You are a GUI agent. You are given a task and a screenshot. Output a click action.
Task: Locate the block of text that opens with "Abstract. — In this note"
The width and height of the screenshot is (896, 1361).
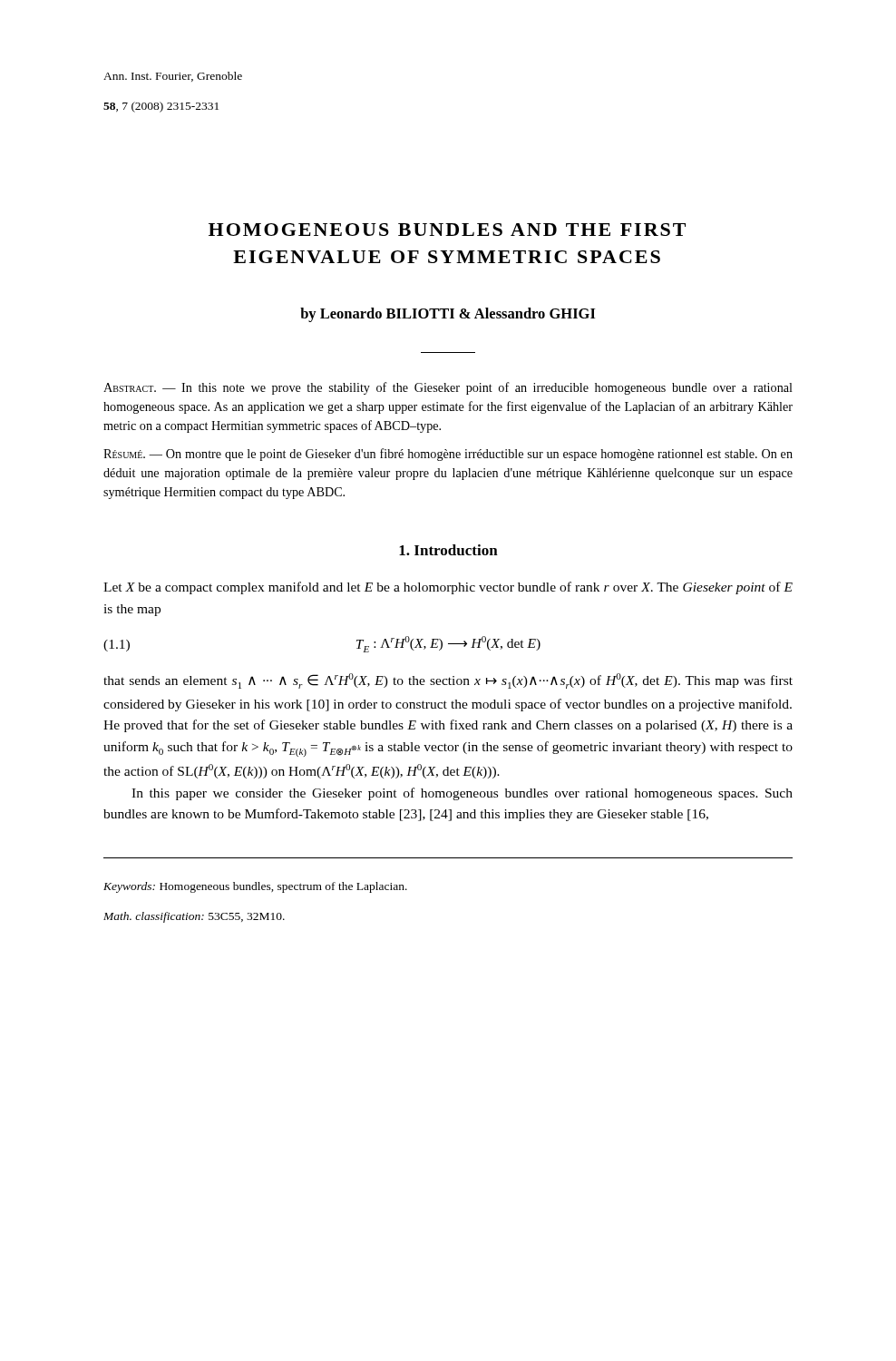pyautogui.click(x=448, y=440)
